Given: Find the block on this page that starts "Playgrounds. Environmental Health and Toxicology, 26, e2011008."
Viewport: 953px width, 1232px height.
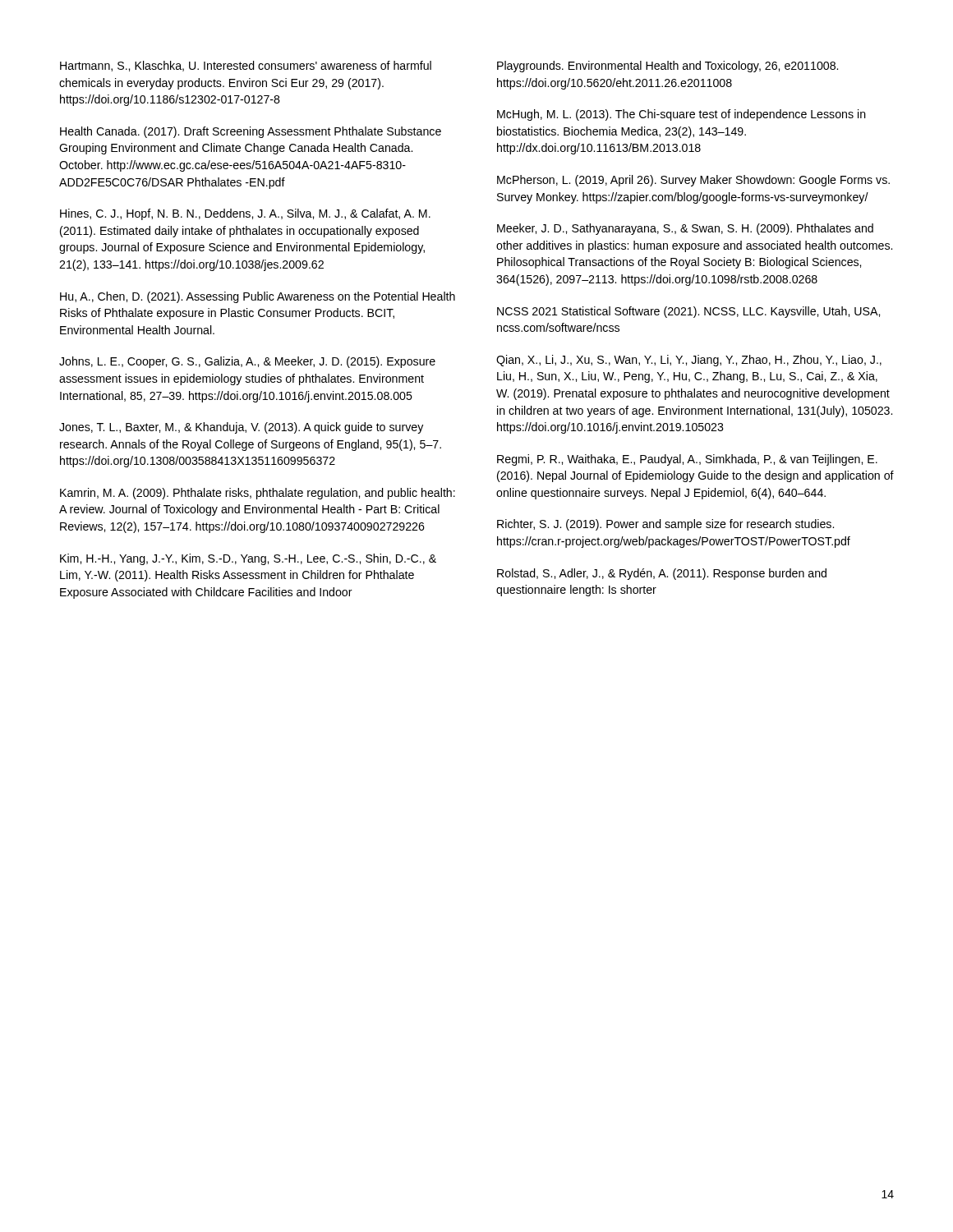Looking at the screenshot, I should tap(668, 74).
